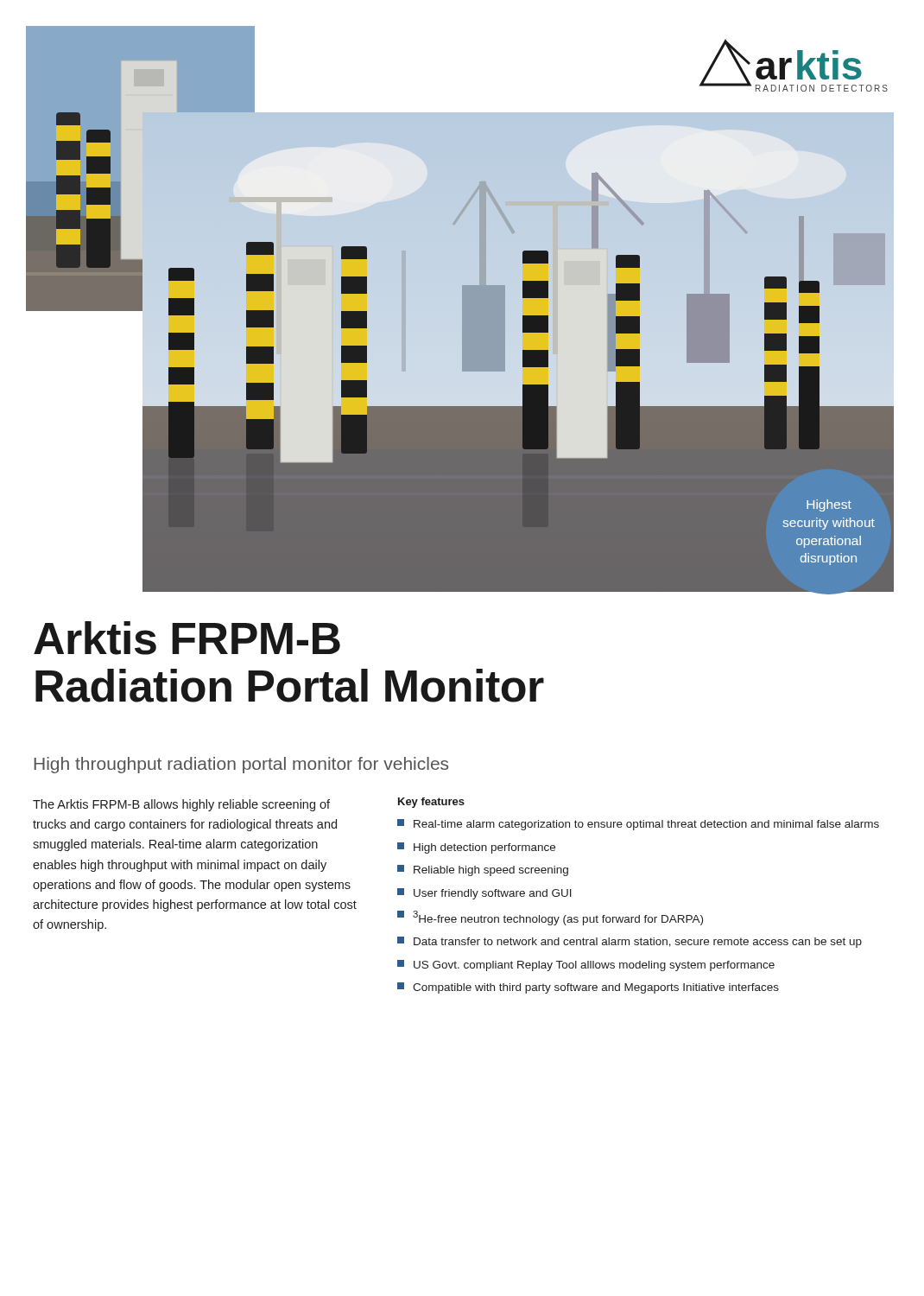Locate the passage starting "Real-time alarm categorization"
The width and height of the screenshot is (924, 1296).
point(638,824)
